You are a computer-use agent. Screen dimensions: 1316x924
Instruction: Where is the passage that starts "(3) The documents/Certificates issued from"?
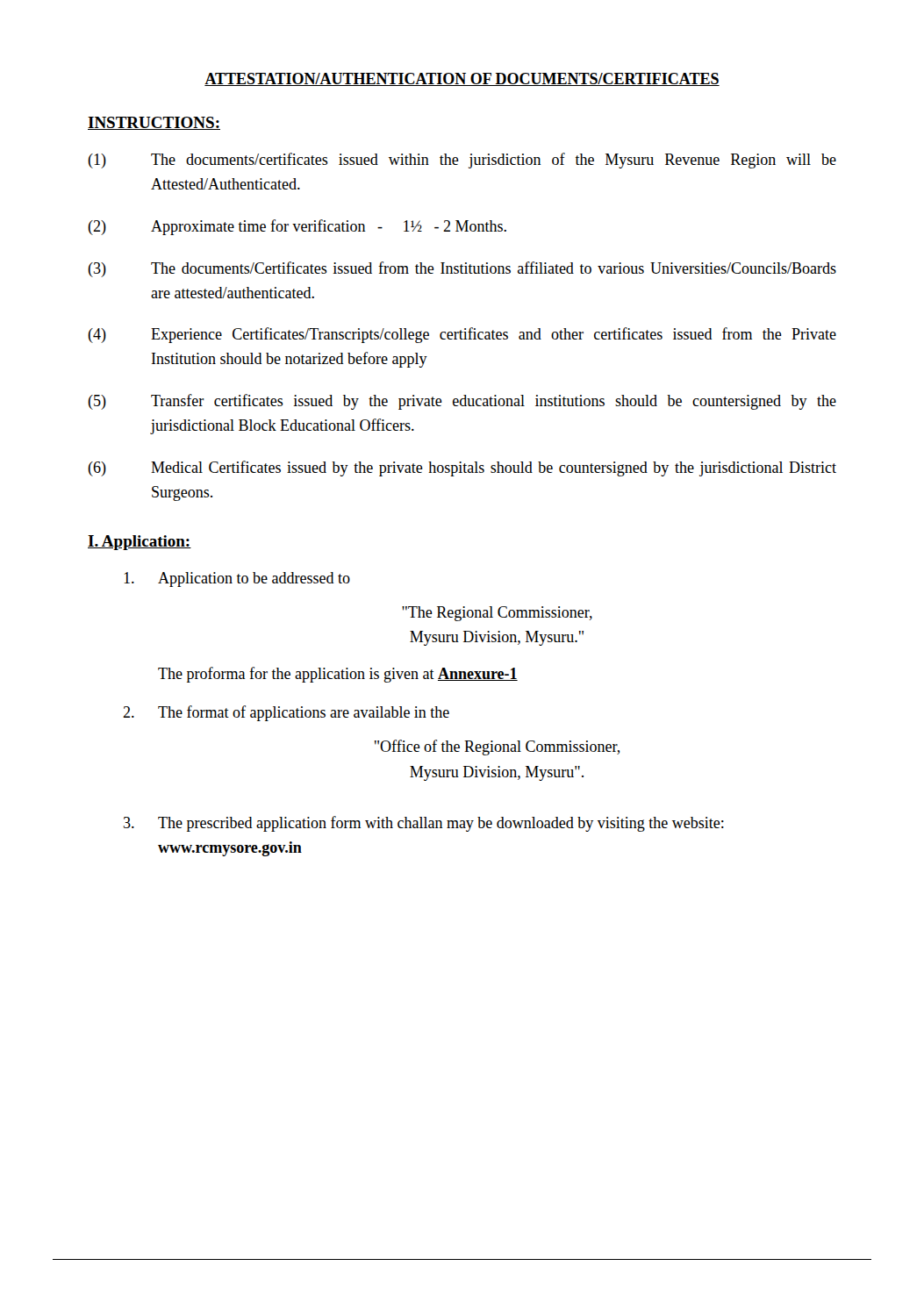pos(462,281)
